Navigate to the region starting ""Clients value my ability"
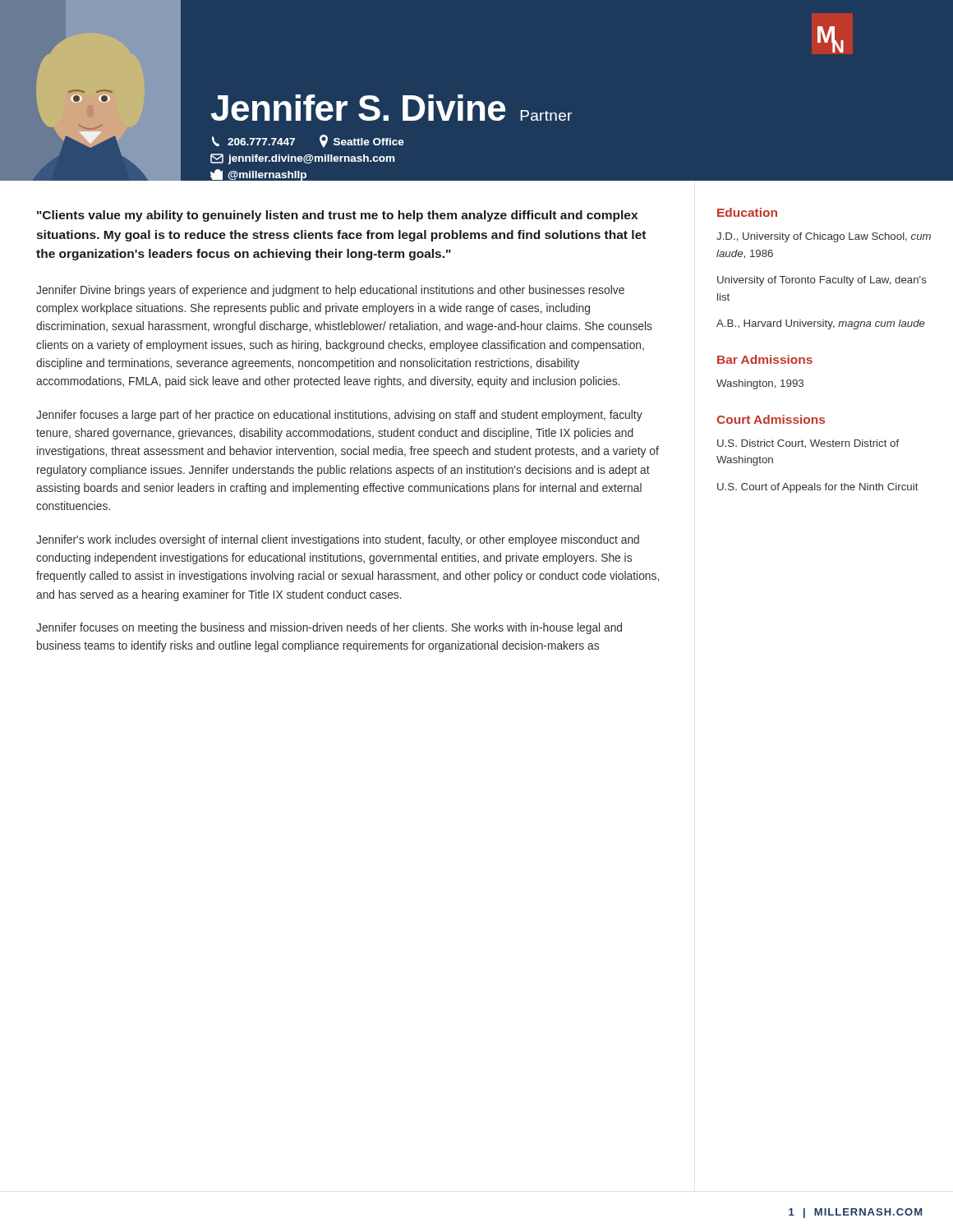Screen dimensions: 1232x953 coord(341,234)
